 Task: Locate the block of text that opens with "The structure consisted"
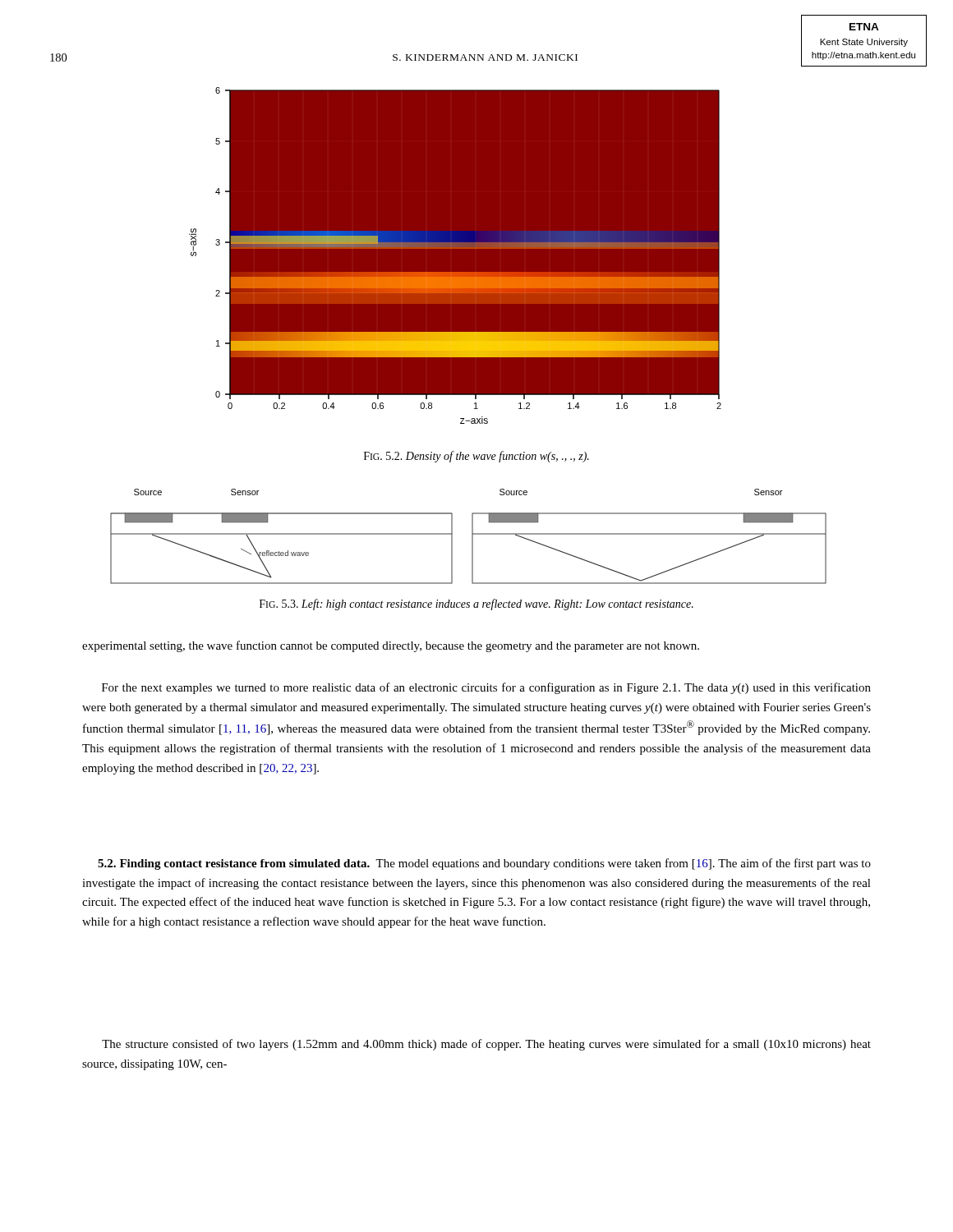[x=476, y=1054]
